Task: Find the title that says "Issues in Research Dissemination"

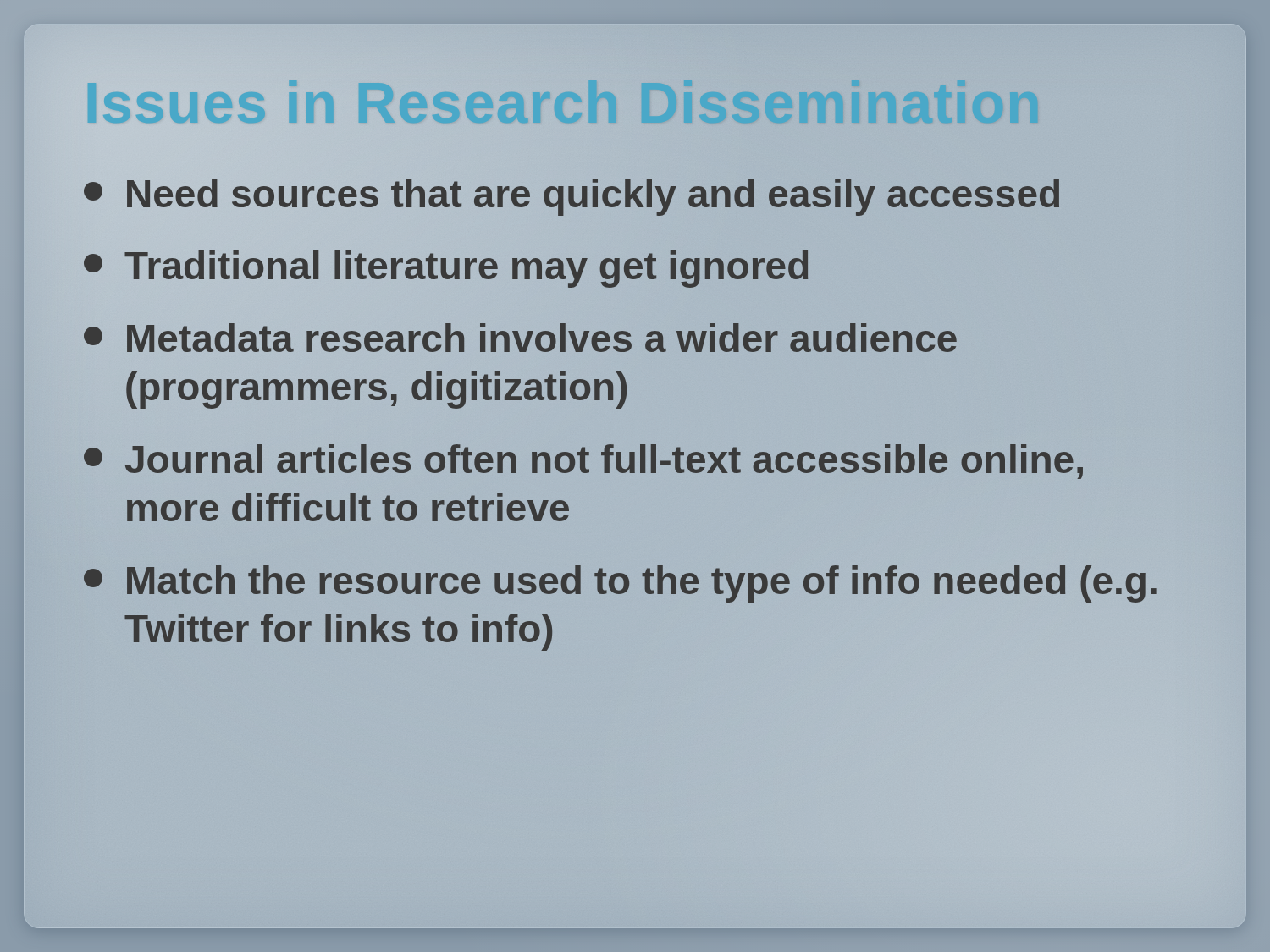Action: (563, 103)
